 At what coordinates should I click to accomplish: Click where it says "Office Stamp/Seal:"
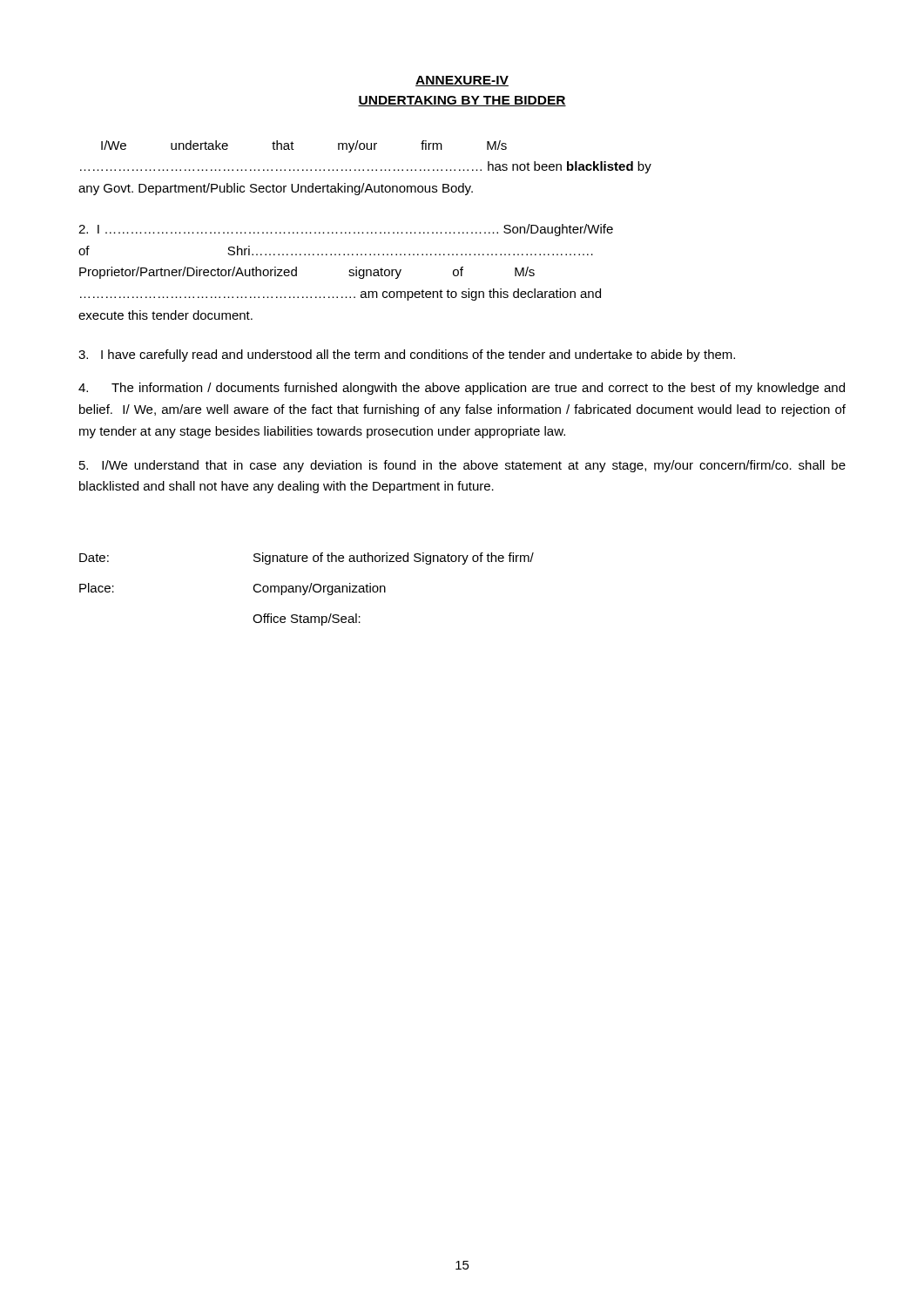click(307, 618)
